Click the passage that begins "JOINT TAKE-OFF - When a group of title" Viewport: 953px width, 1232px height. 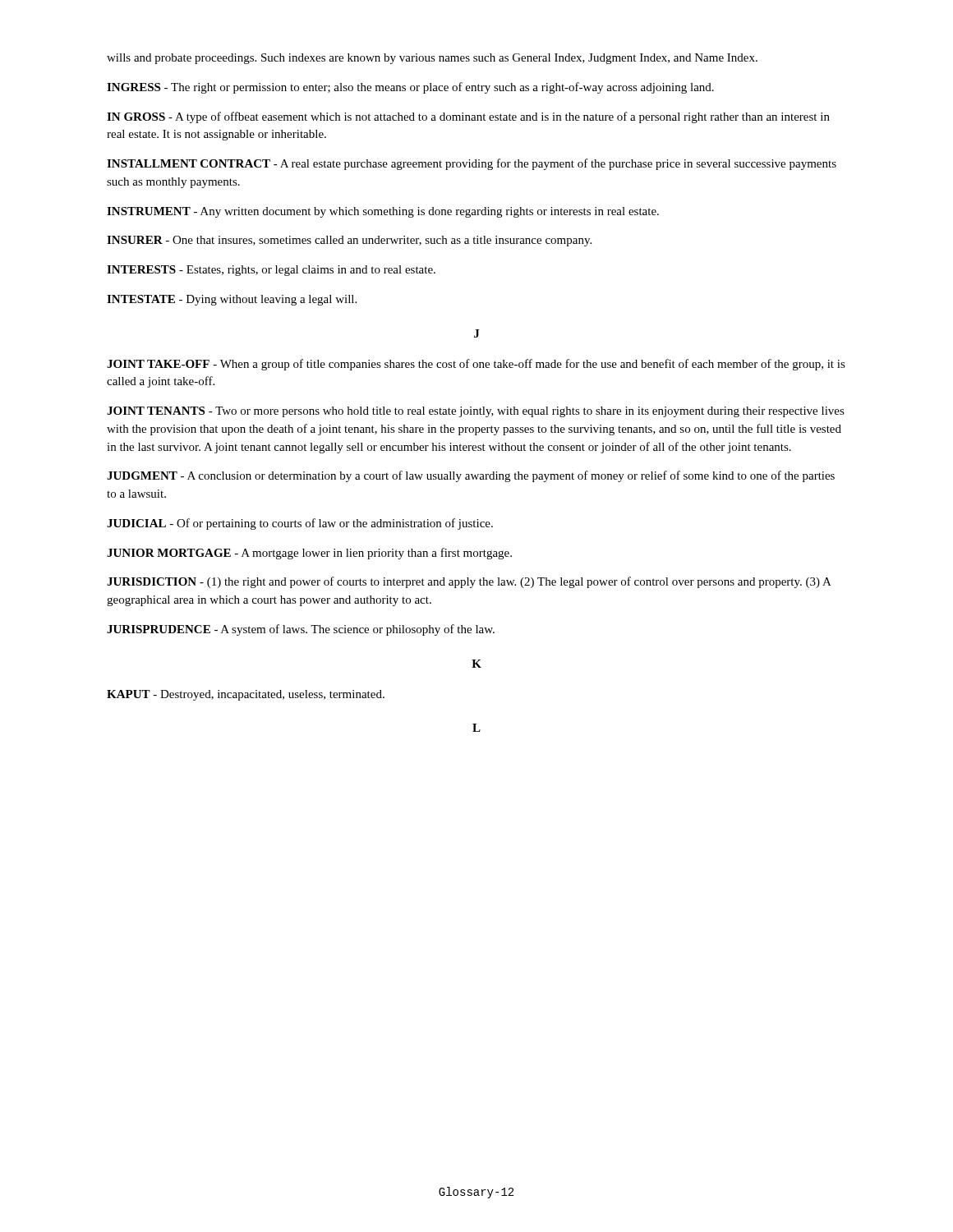click(476, 372)
